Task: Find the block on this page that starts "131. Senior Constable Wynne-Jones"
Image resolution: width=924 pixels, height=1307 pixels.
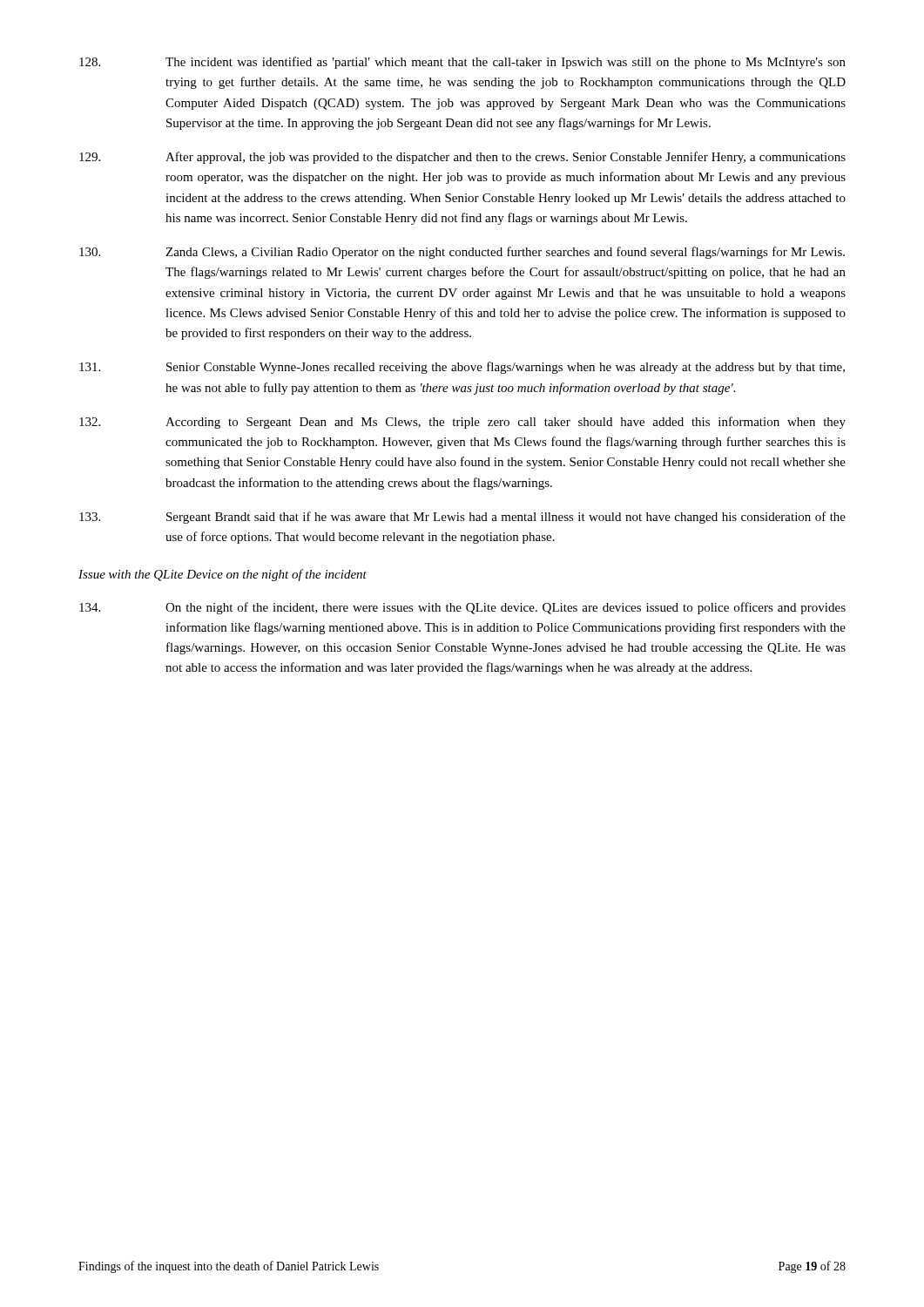Action: (462, 378)
